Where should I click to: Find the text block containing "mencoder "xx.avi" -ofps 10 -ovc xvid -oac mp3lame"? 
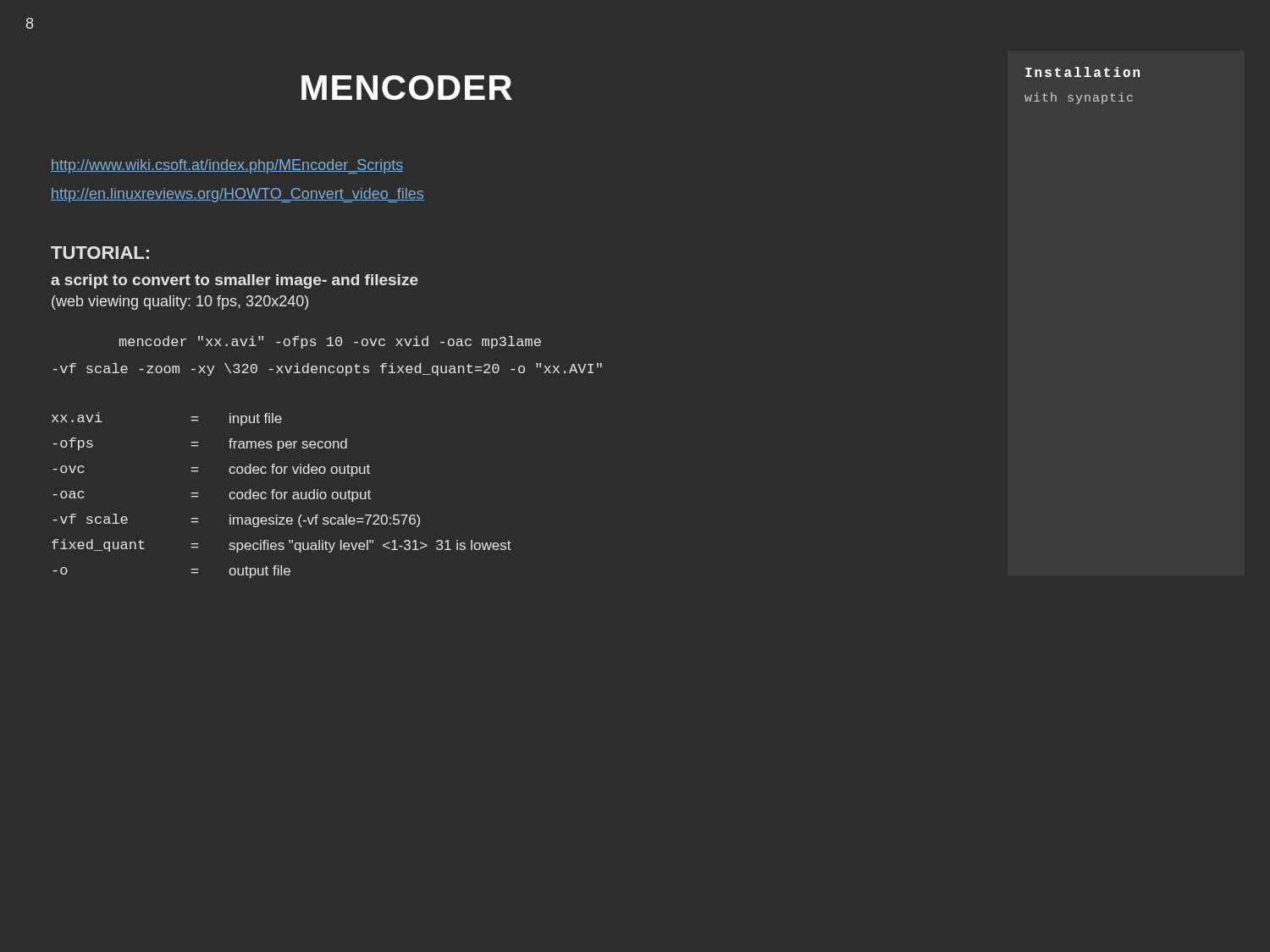click(406, 356)
